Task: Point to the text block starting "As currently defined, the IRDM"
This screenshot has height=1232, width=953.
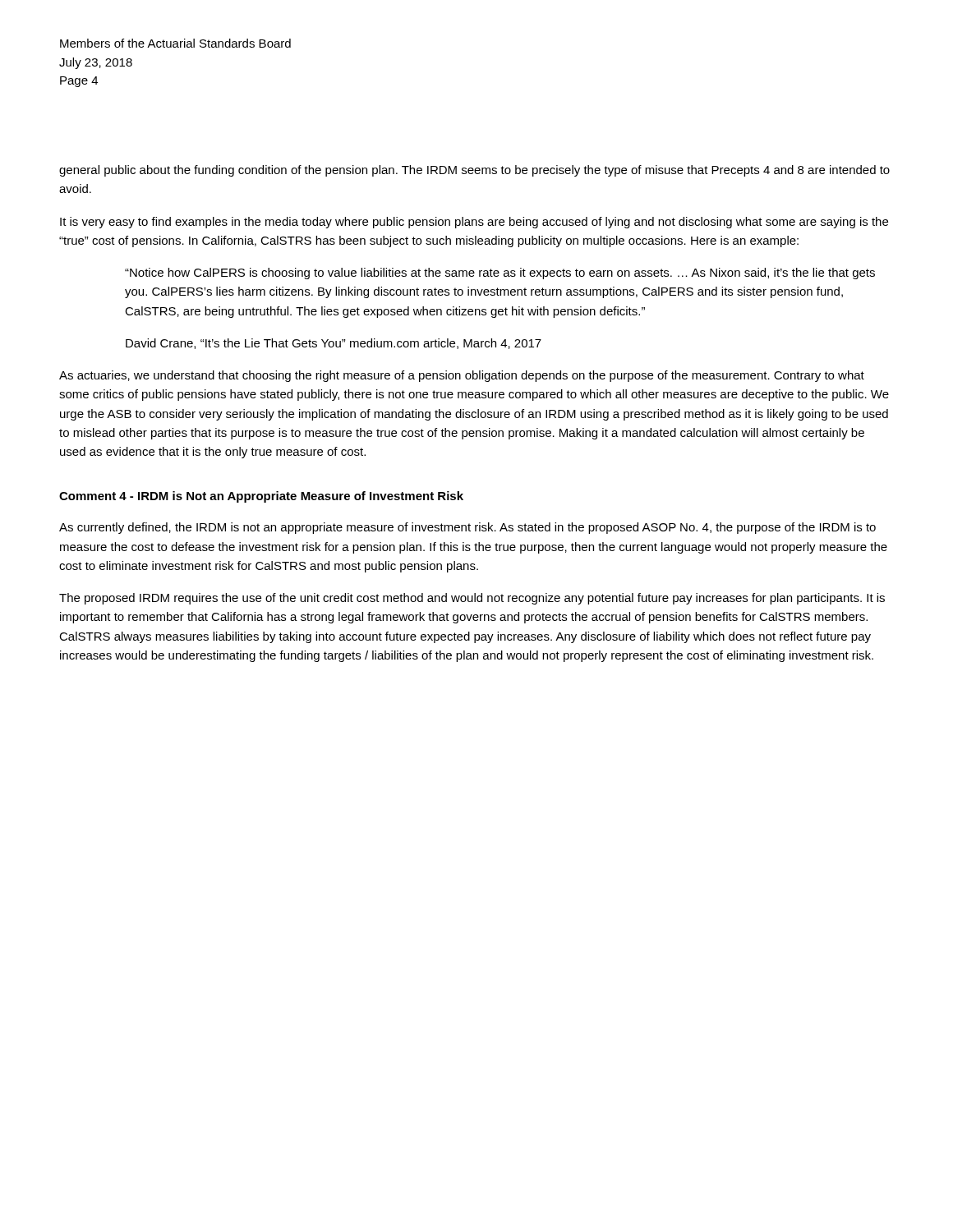Action: (476, 546)
